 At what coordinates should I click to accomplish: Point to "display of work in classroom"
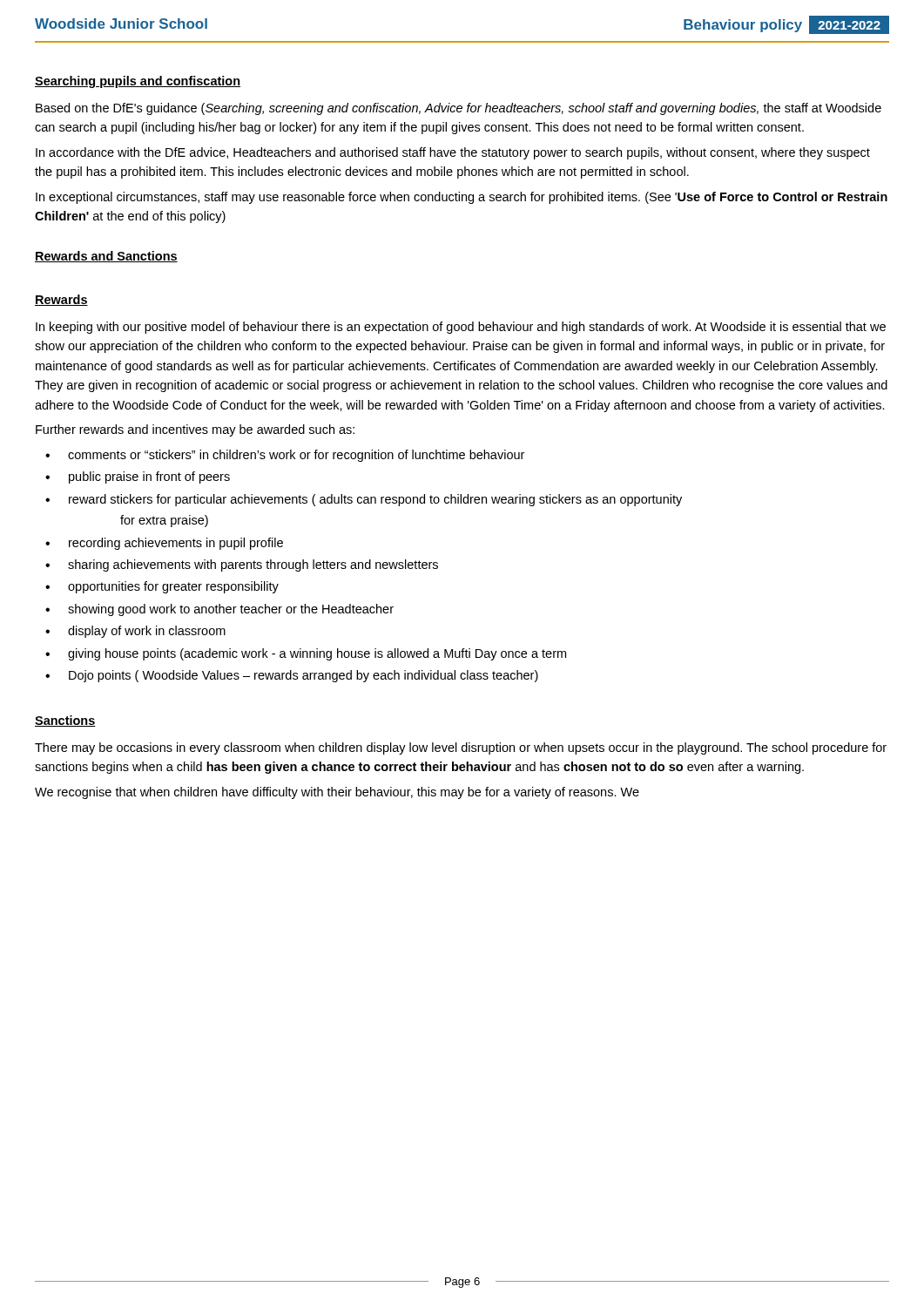click(x=147, y=631)
